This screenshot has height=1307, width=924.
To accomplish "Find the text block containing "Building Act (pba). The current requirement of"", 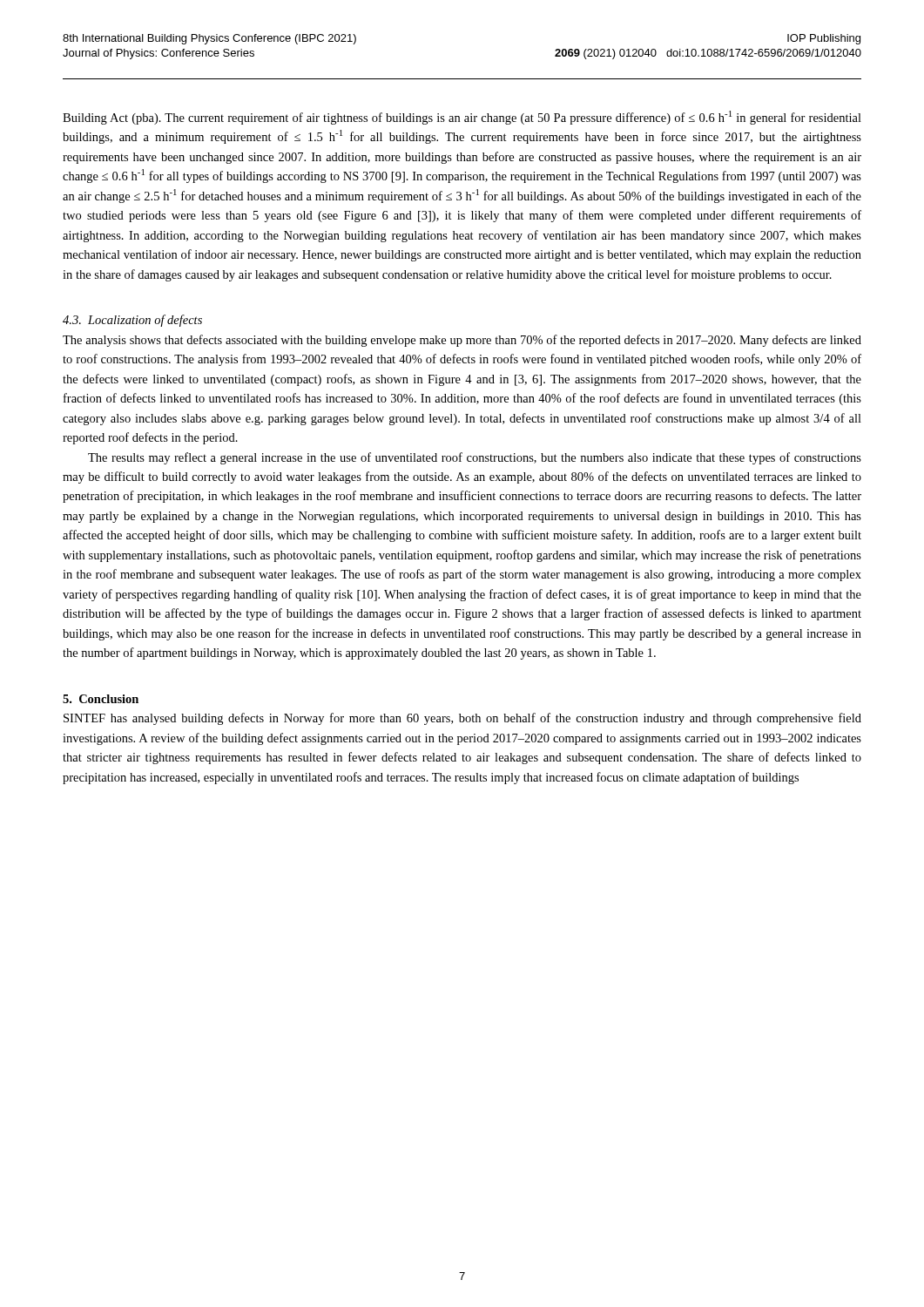I will click(x=462, y=195).
